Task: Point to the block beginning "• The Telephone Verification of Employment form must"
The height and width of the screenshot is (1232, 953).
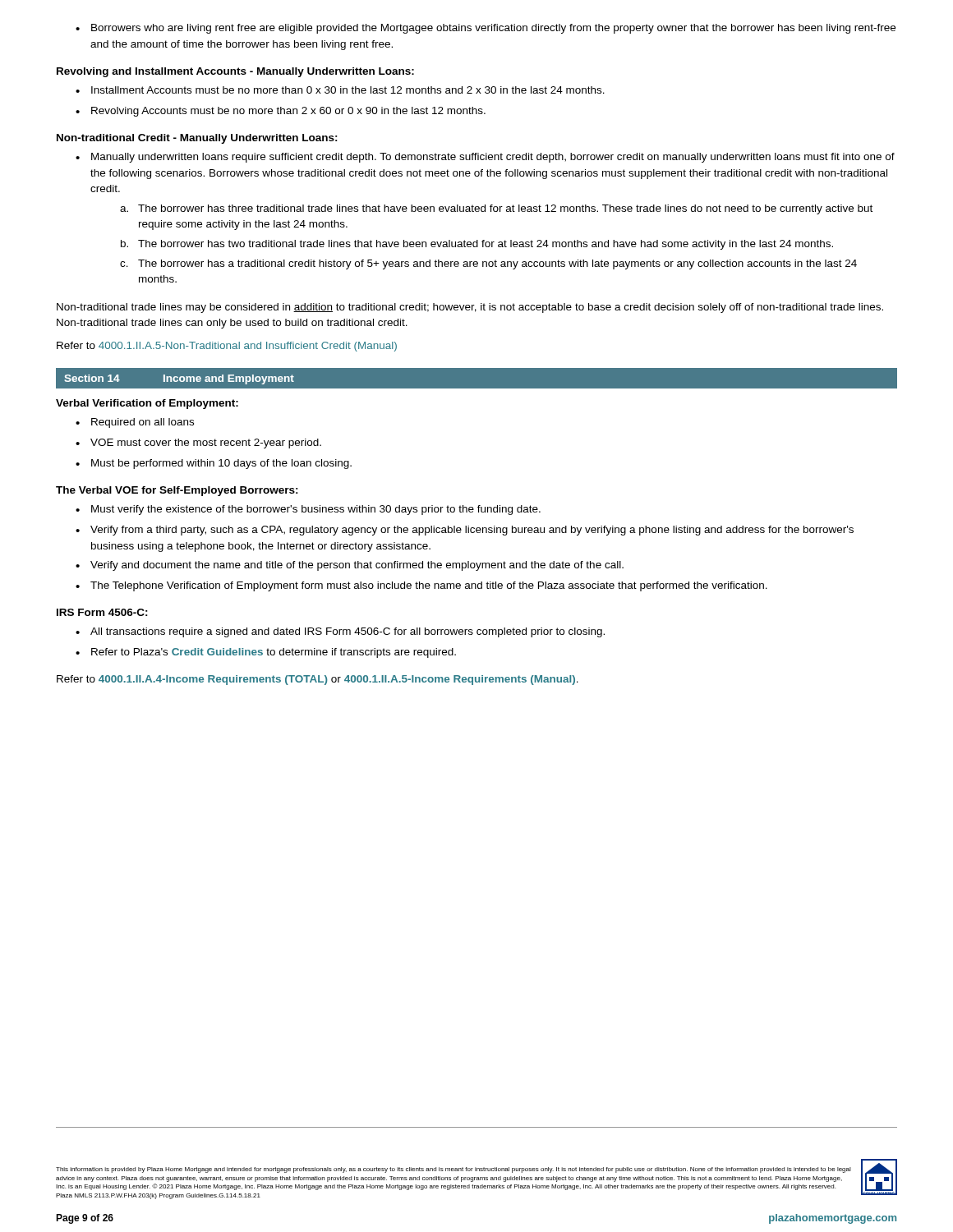Action: (x=422, y=586)
